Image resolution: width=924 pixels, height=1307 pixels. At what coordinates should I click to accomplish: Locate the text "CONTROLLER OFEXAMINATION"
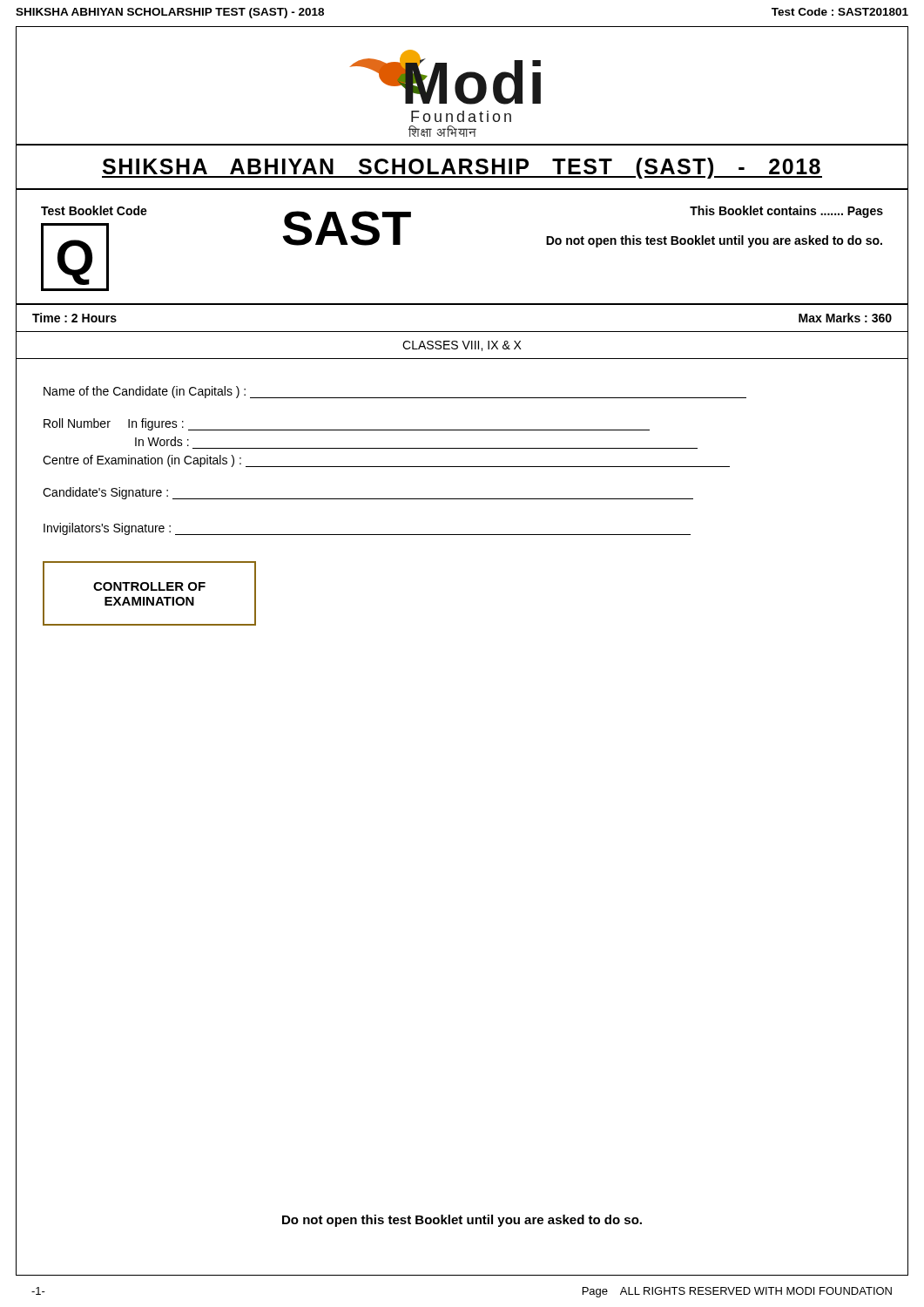(x=149, y=593)
